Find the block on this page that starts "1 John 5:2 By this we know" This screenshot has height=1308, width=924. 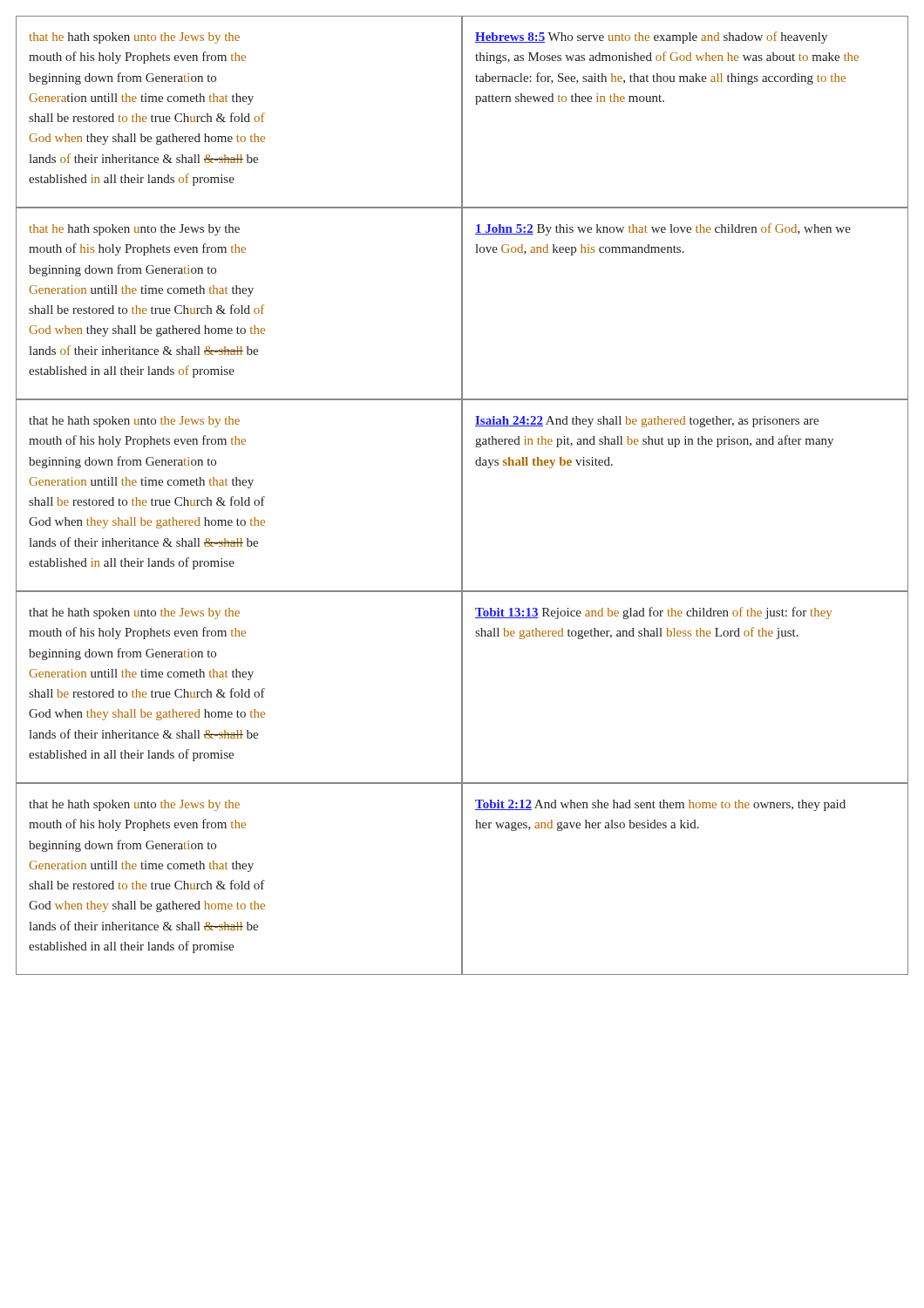663,239
